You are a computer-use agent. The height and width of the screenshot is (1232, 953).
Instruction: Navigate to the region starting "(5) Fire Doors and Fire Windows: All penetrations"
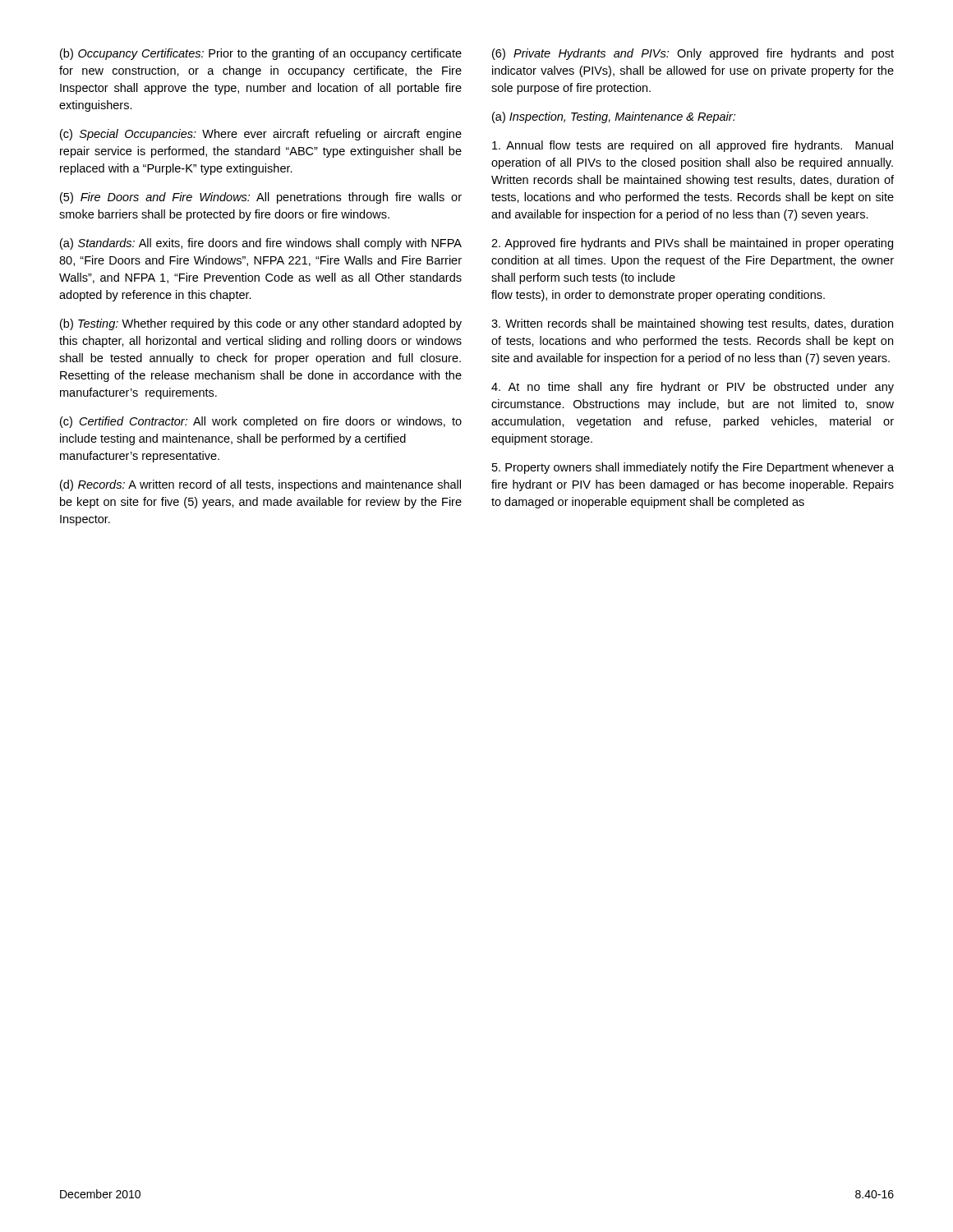[260, 206]
